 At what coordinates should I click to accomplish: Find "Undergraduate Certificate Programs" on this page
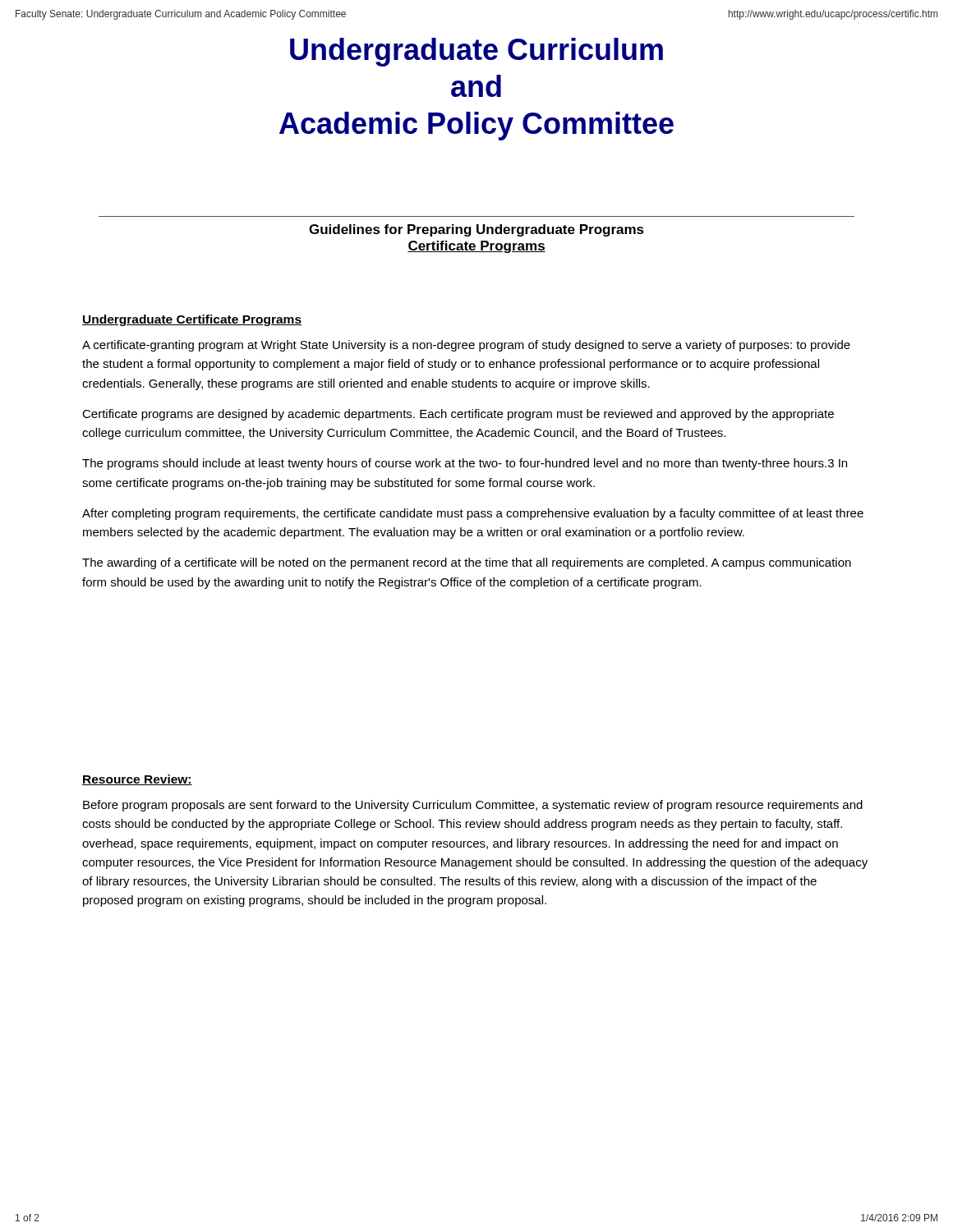(192, 320)
